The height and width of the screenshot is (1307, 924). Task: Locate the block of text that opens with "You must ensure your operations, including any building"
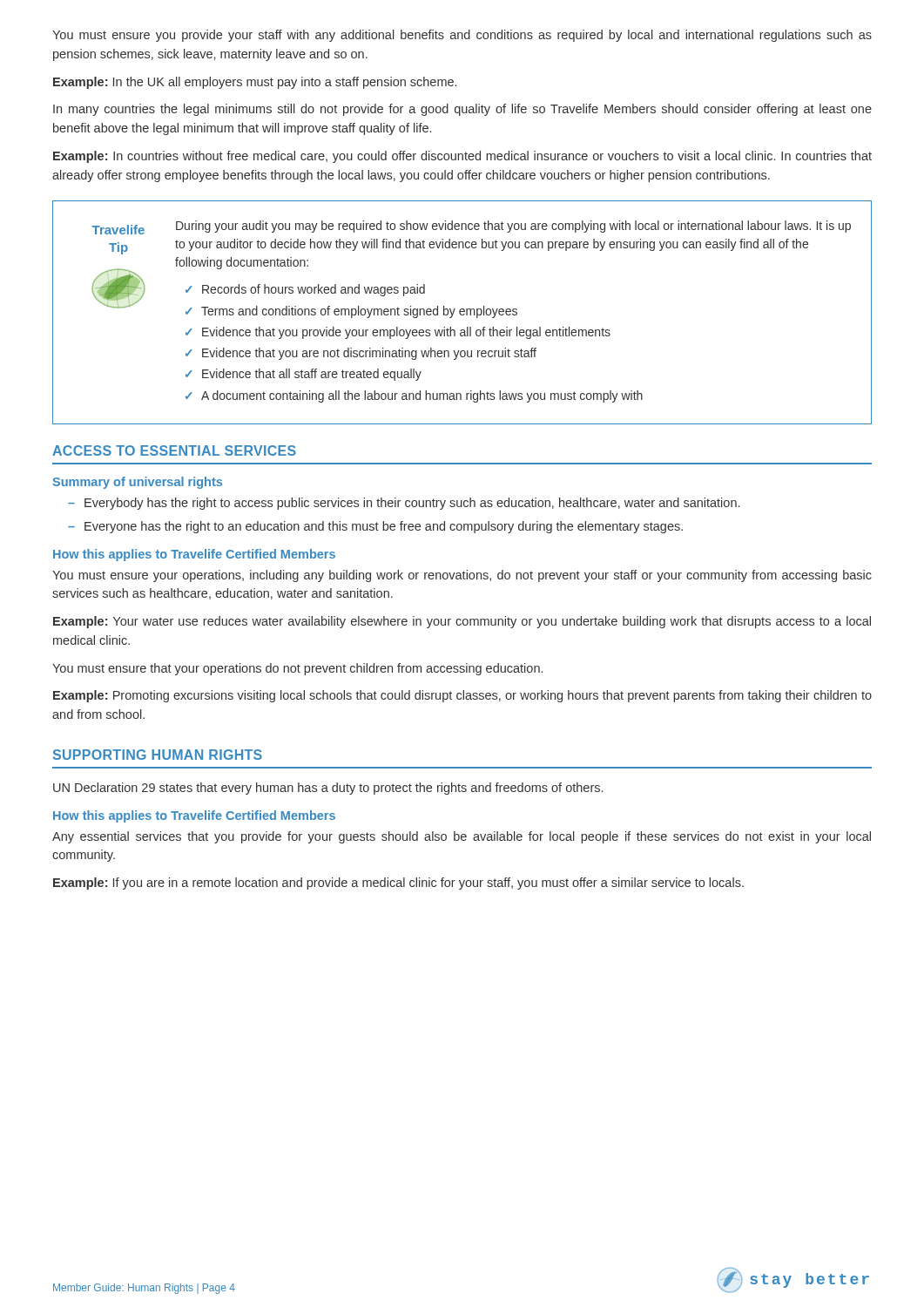[x=462, y=584]
